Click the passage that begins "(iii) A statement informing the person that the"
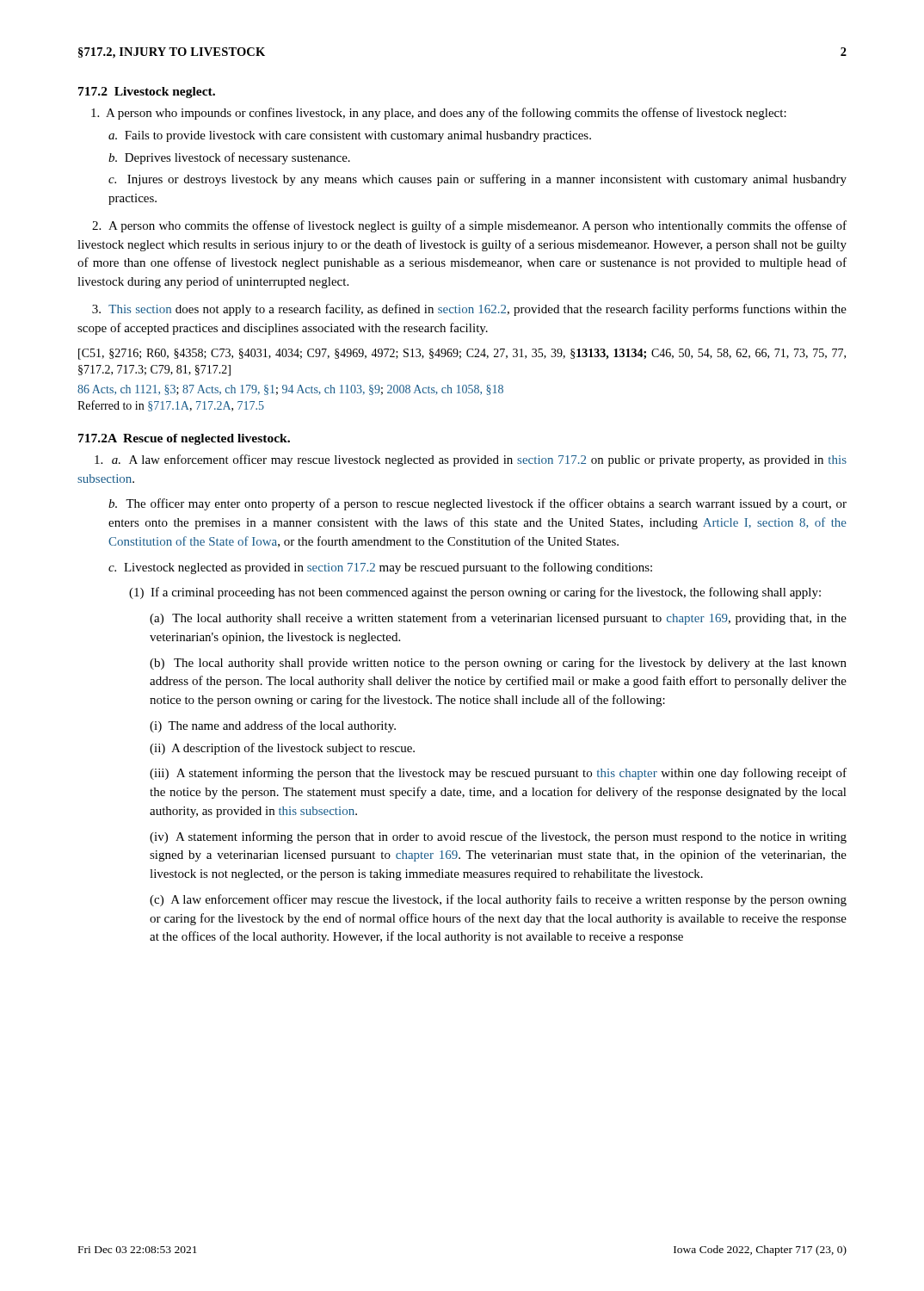Screen dimensions: 1291x924 tap(498, 792)
